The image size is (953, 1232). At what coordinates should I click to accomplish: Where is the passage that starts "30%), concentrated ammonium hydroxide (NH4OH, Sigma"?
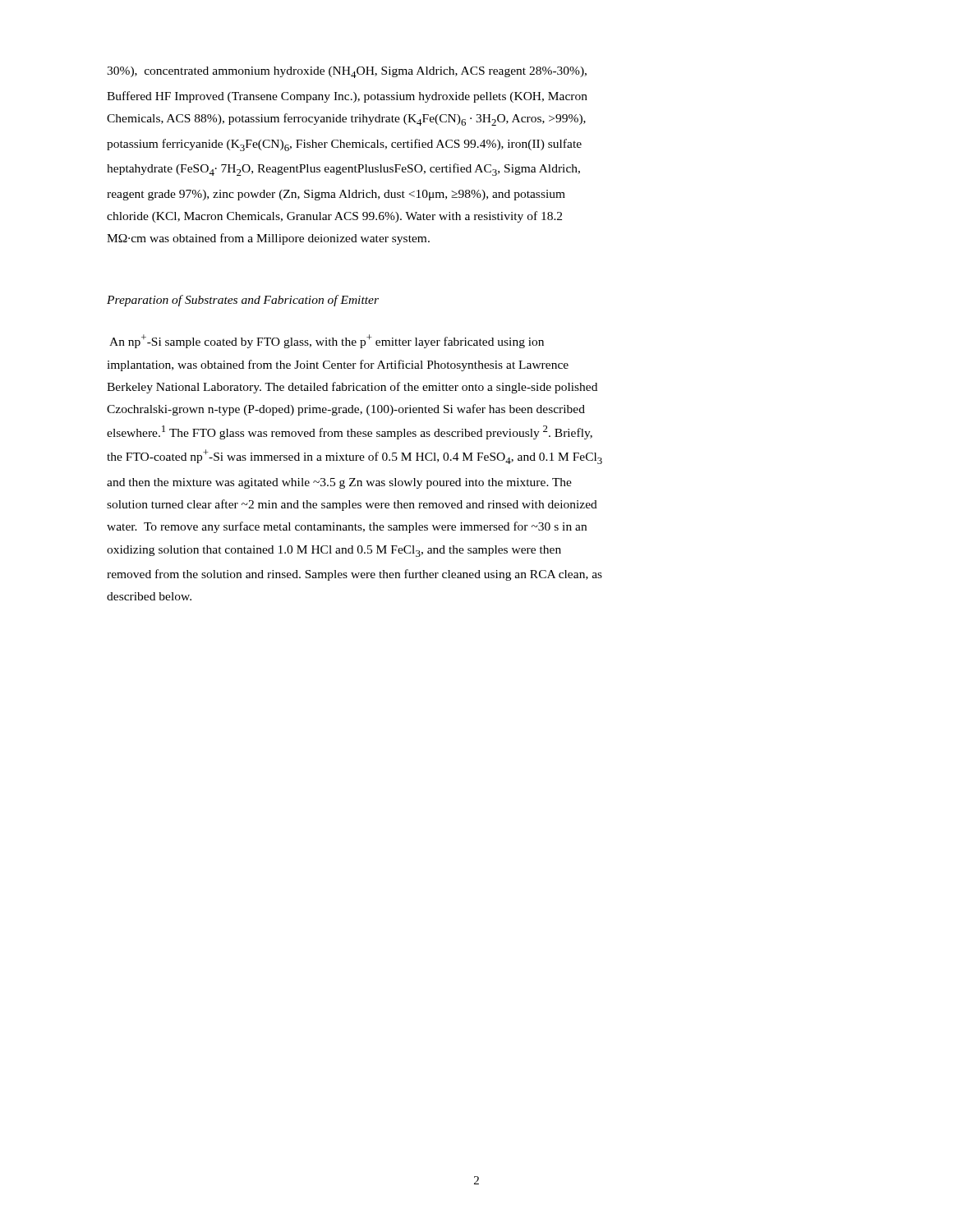tap(476, 154)
